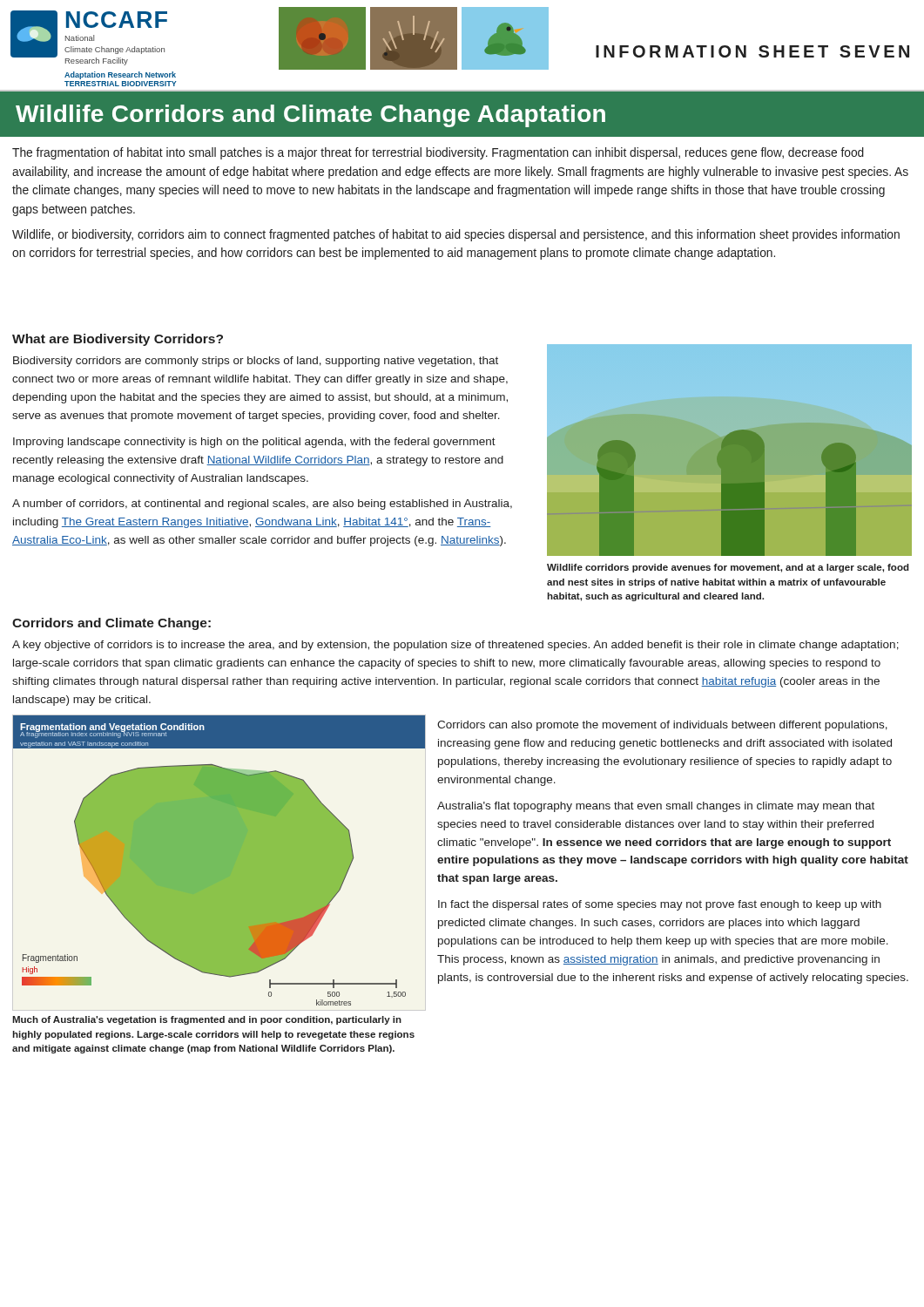This screenshot has height=1307, width=924.
Task: Click on the text block with the text "A key objective of"
Action: [462, 673]
